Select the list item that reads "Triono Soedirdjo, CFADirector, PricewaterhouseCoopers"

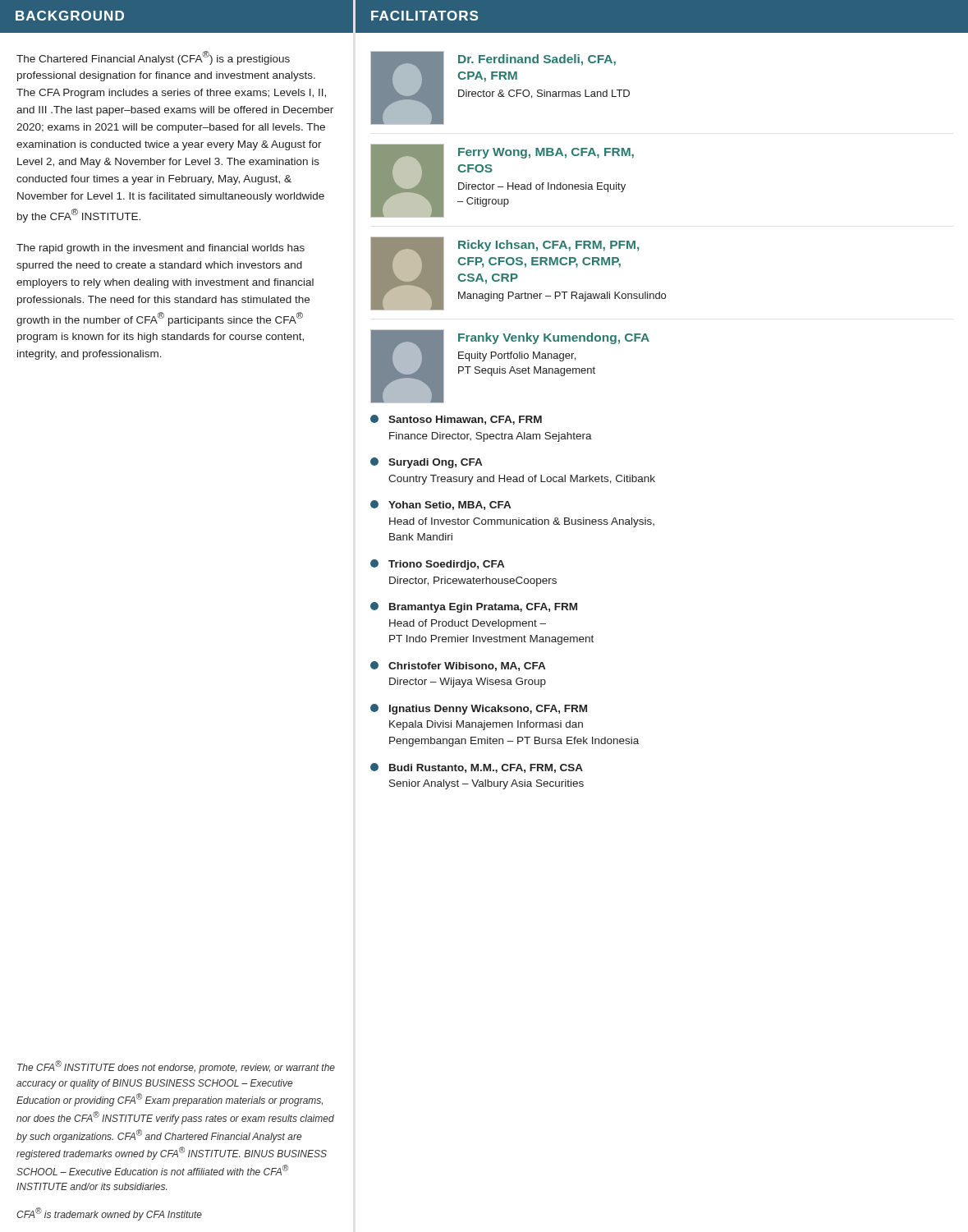(x=464, y=572)
